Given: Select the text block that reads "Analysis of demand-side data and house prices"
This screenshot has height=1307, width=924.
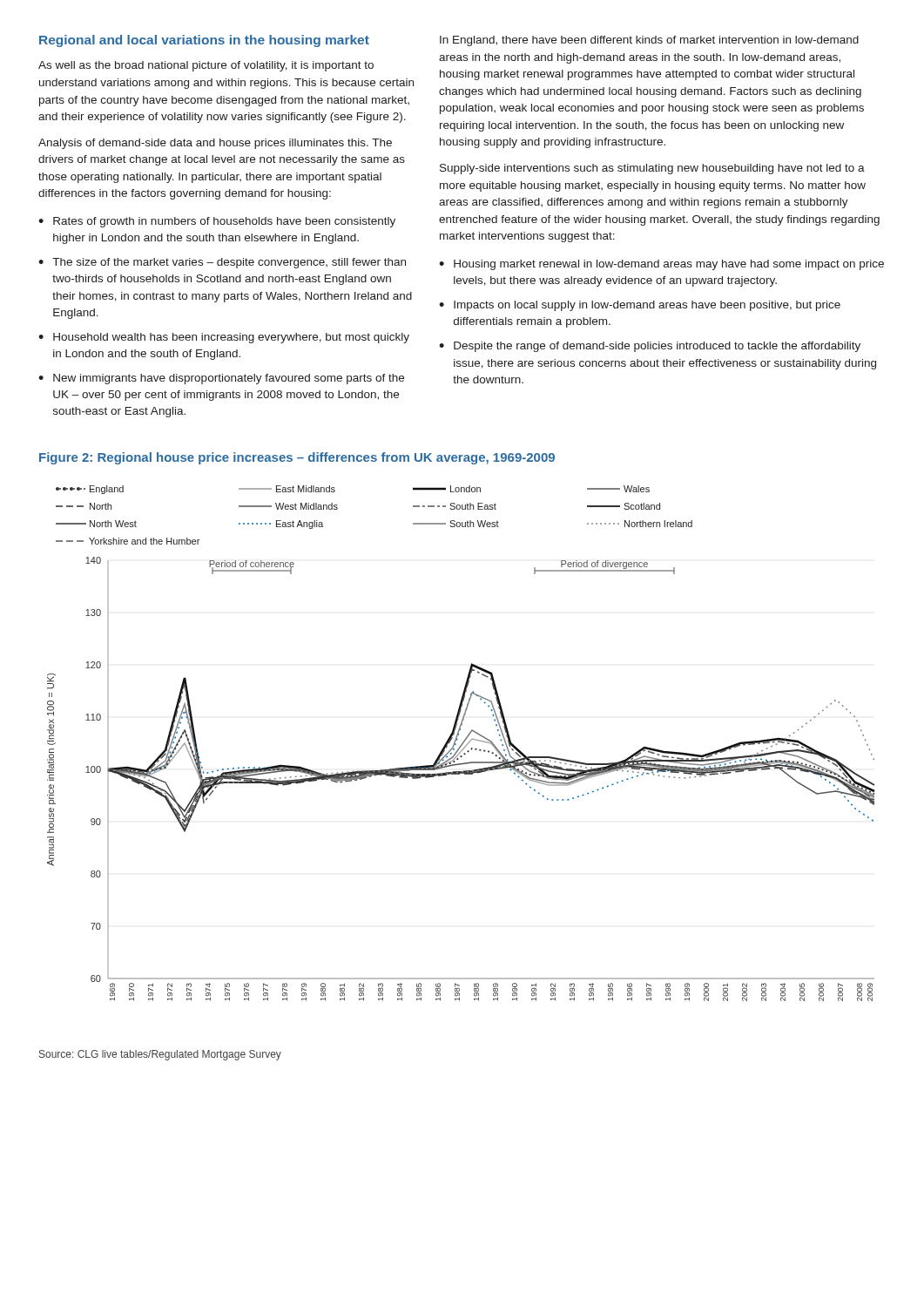Looking at the screenshot, I should (x=226, y=168).
